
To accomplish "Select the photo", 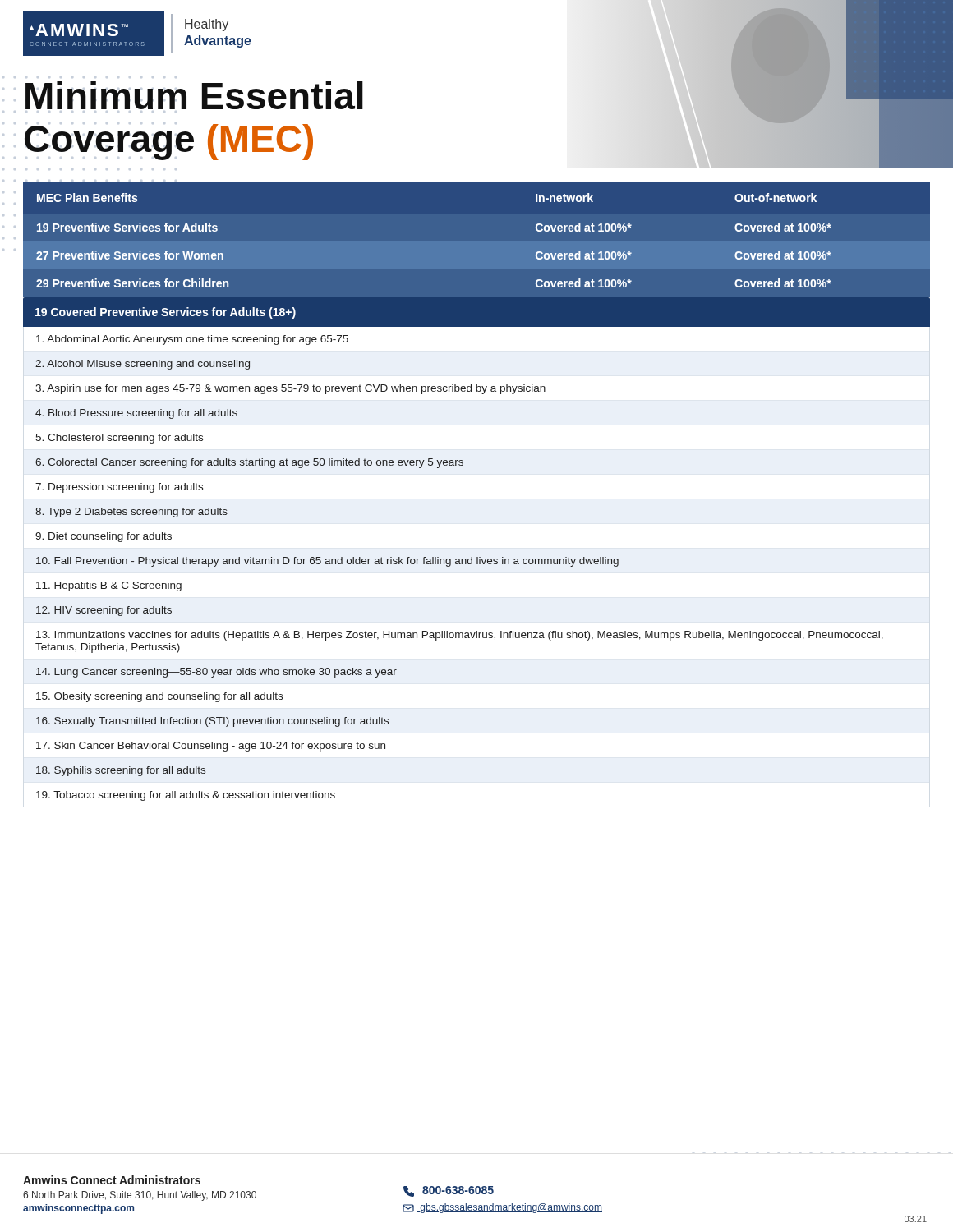I will [x=760, y=84].
